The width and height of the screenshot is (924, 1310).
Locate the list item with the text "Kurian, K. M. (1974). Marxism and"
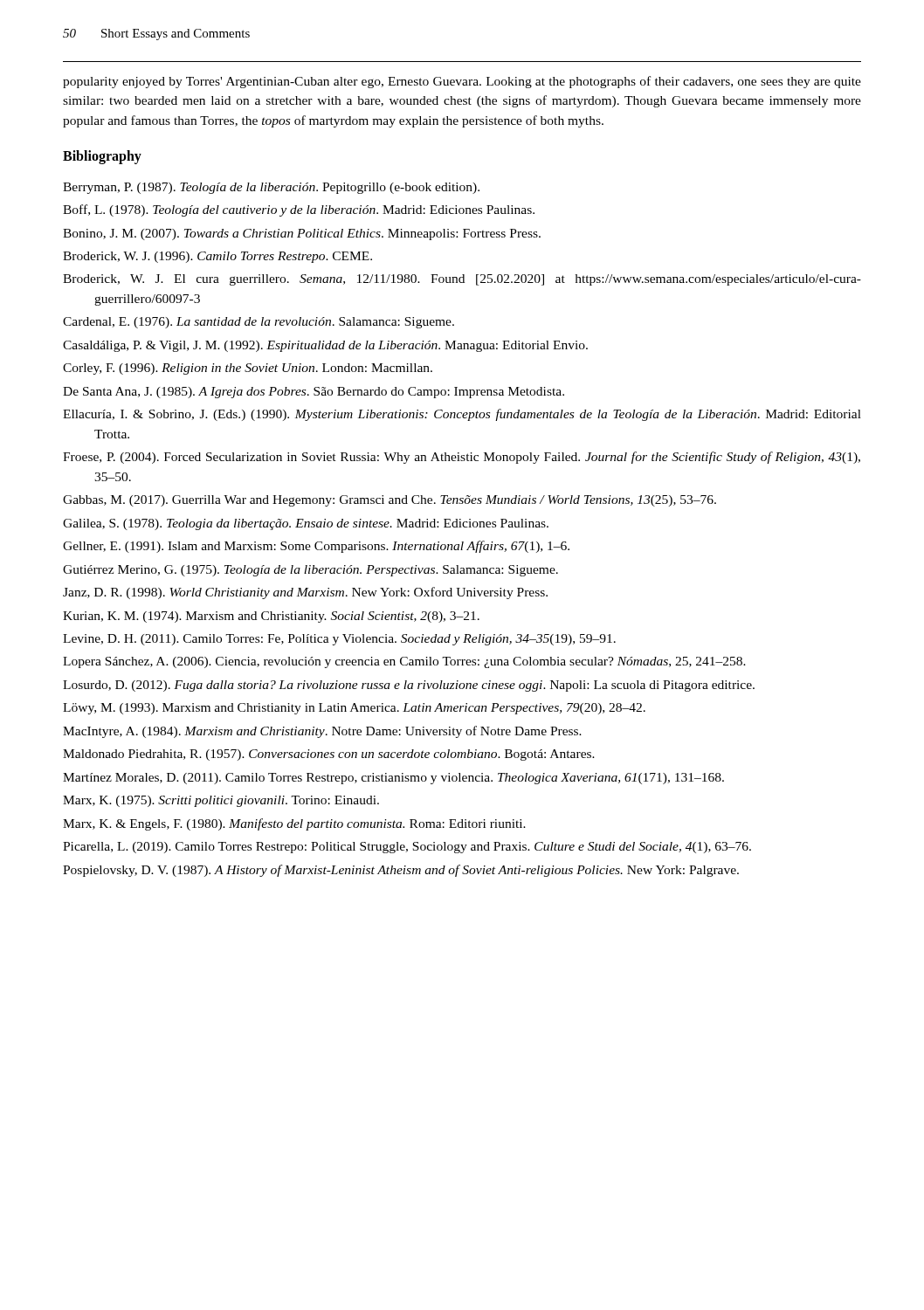pos(462,615)
